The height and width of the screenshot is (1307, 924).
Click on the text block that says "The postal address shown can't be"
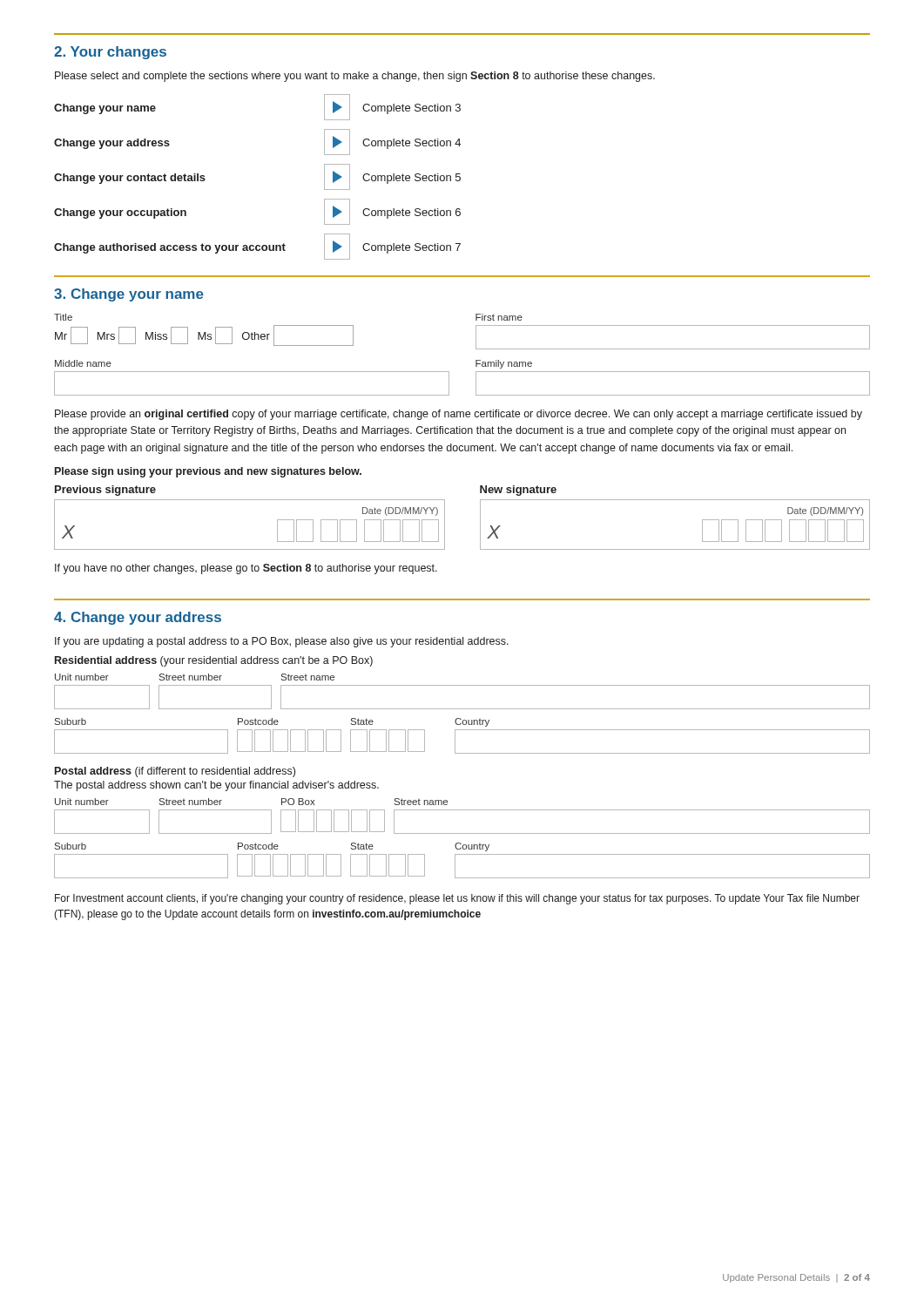(217, 785)
